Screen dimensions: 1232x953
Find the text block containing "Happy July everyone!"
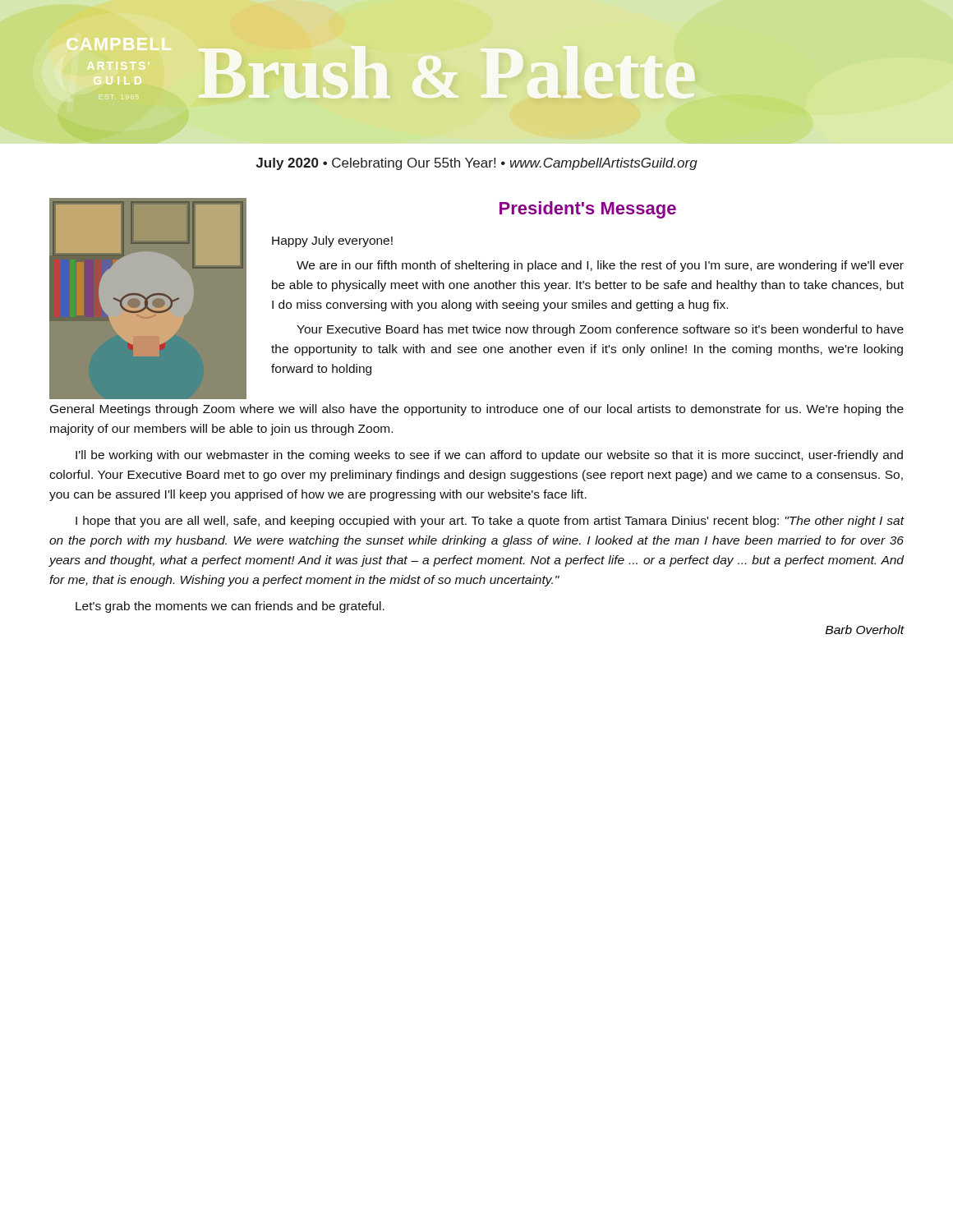(587, 305)
